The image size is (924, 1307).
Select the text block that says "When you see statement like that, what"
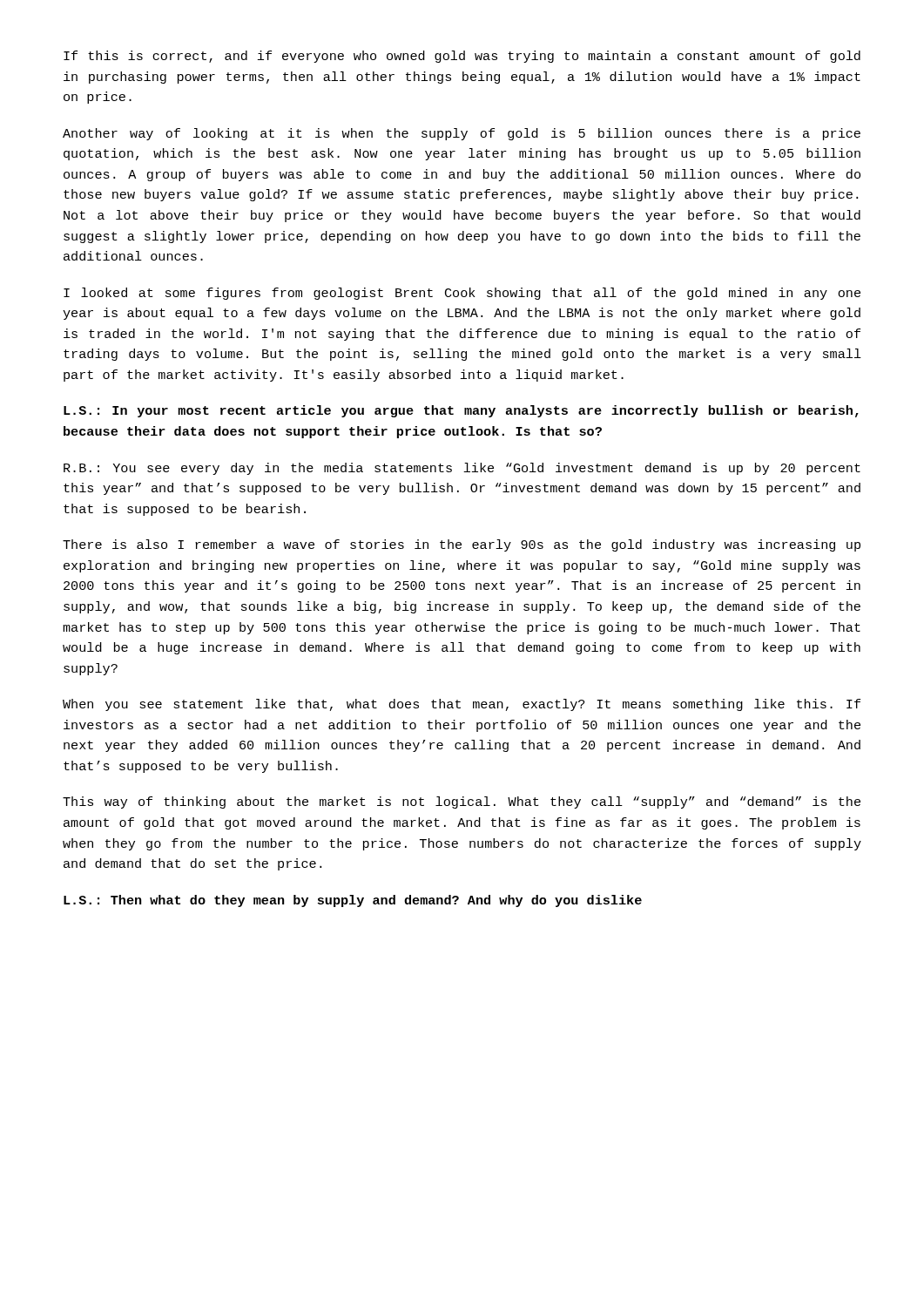462,736
